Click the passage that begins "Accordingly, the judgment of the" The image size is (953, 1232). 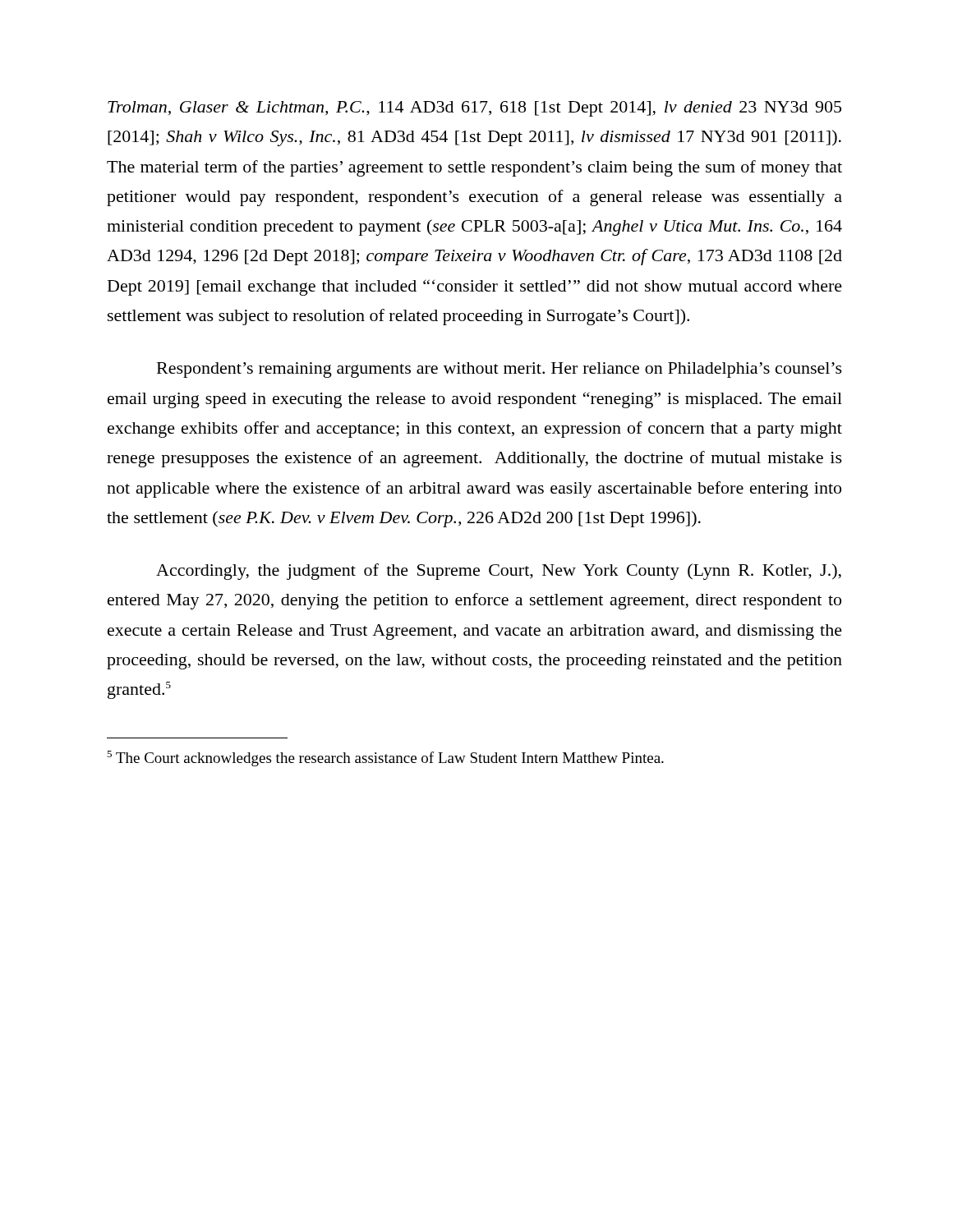[474, 630]
